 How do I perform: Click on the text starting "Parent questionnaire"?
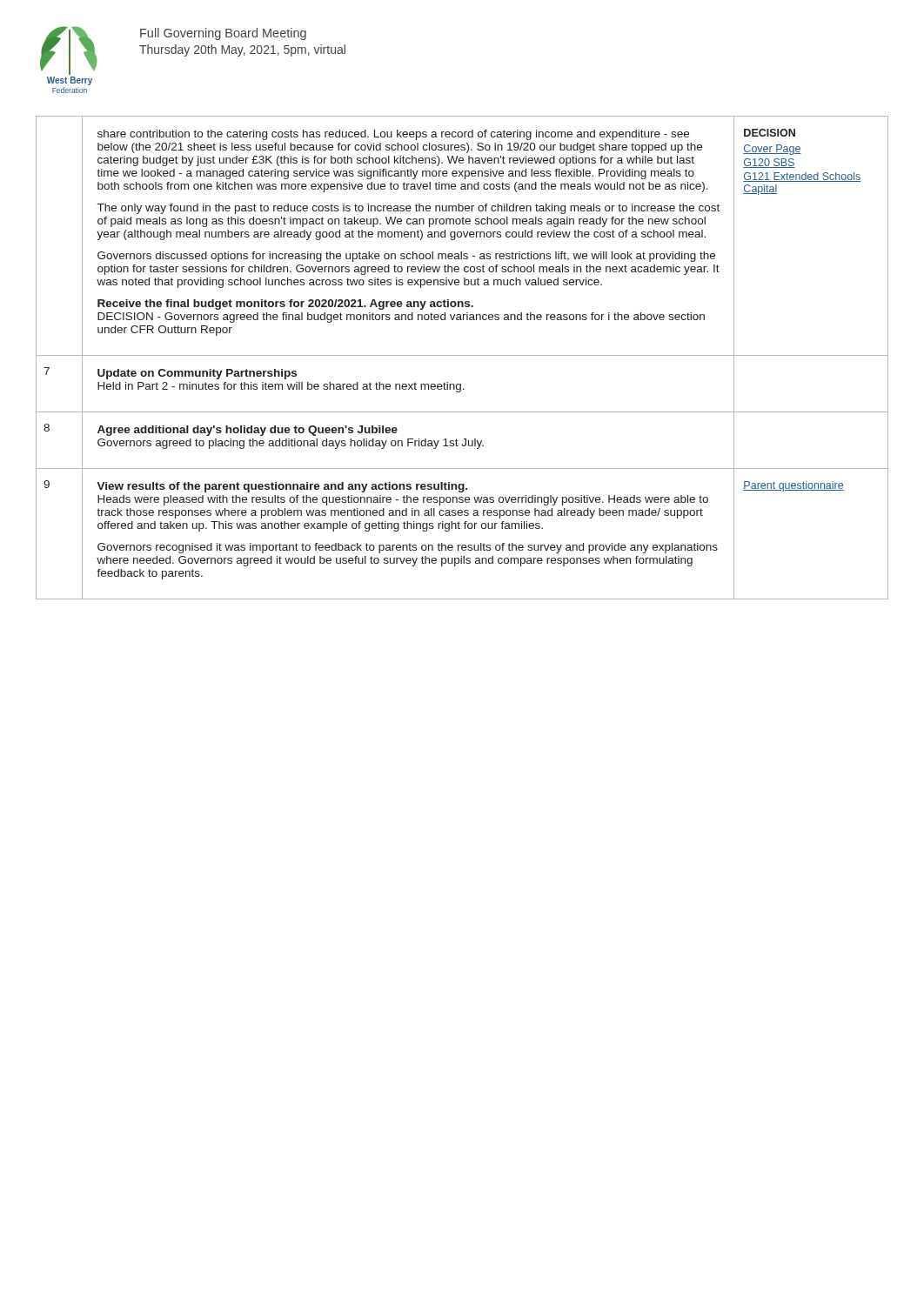tap(811, 485)
